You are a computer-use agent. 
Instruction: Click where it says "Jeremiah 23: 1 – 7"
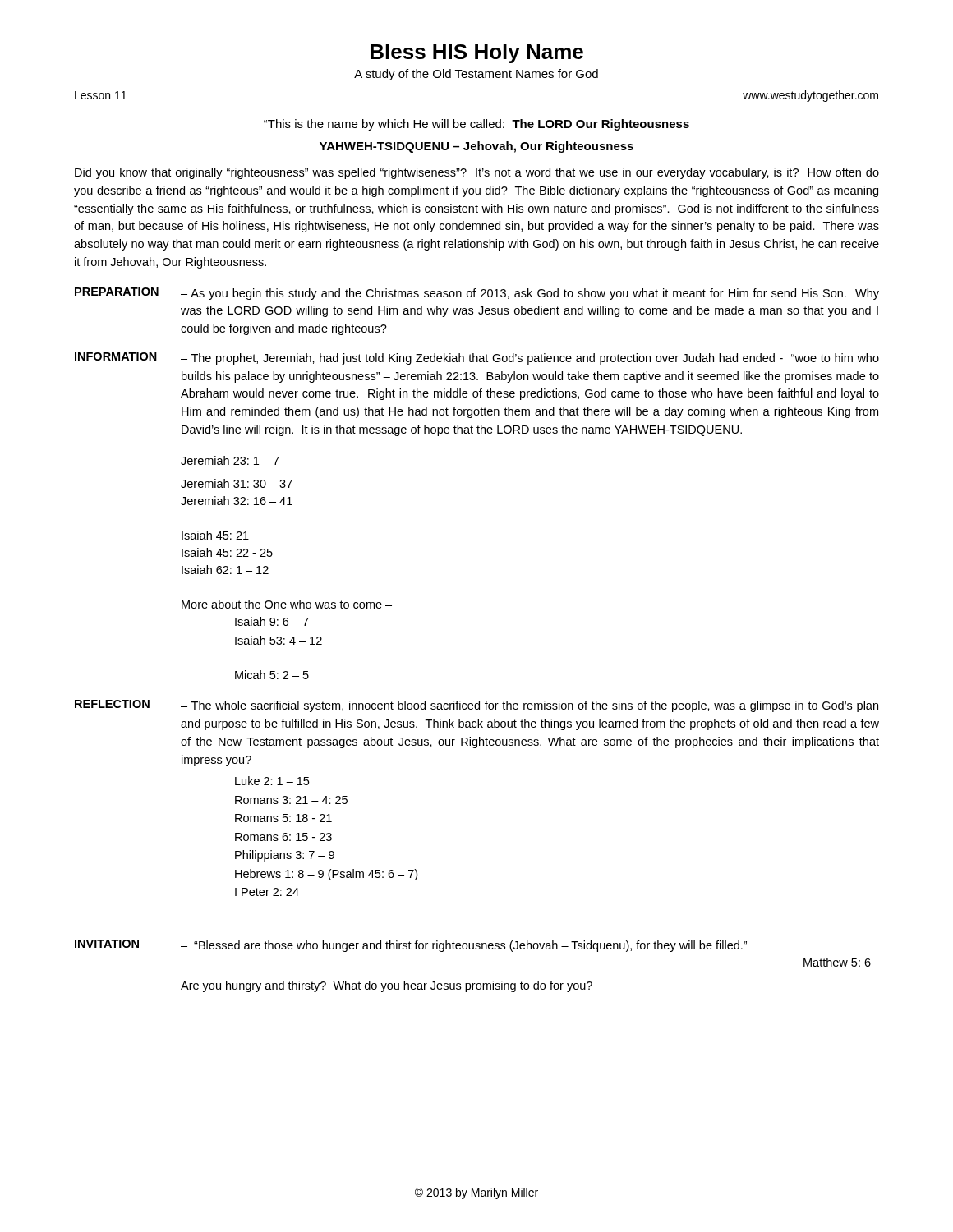[230, 460]
